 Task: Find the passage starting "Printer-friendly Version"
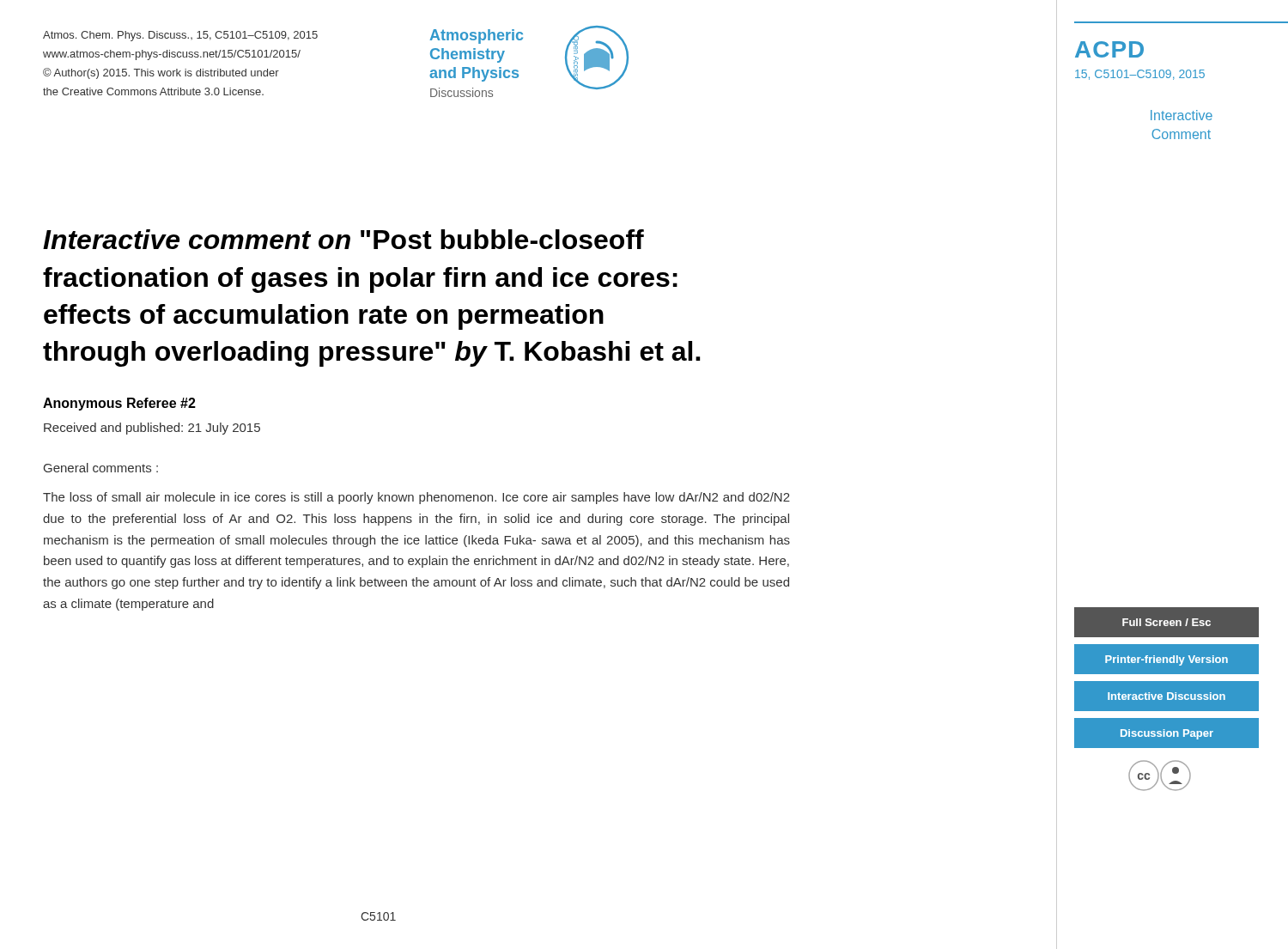(x=1166, y=659)
